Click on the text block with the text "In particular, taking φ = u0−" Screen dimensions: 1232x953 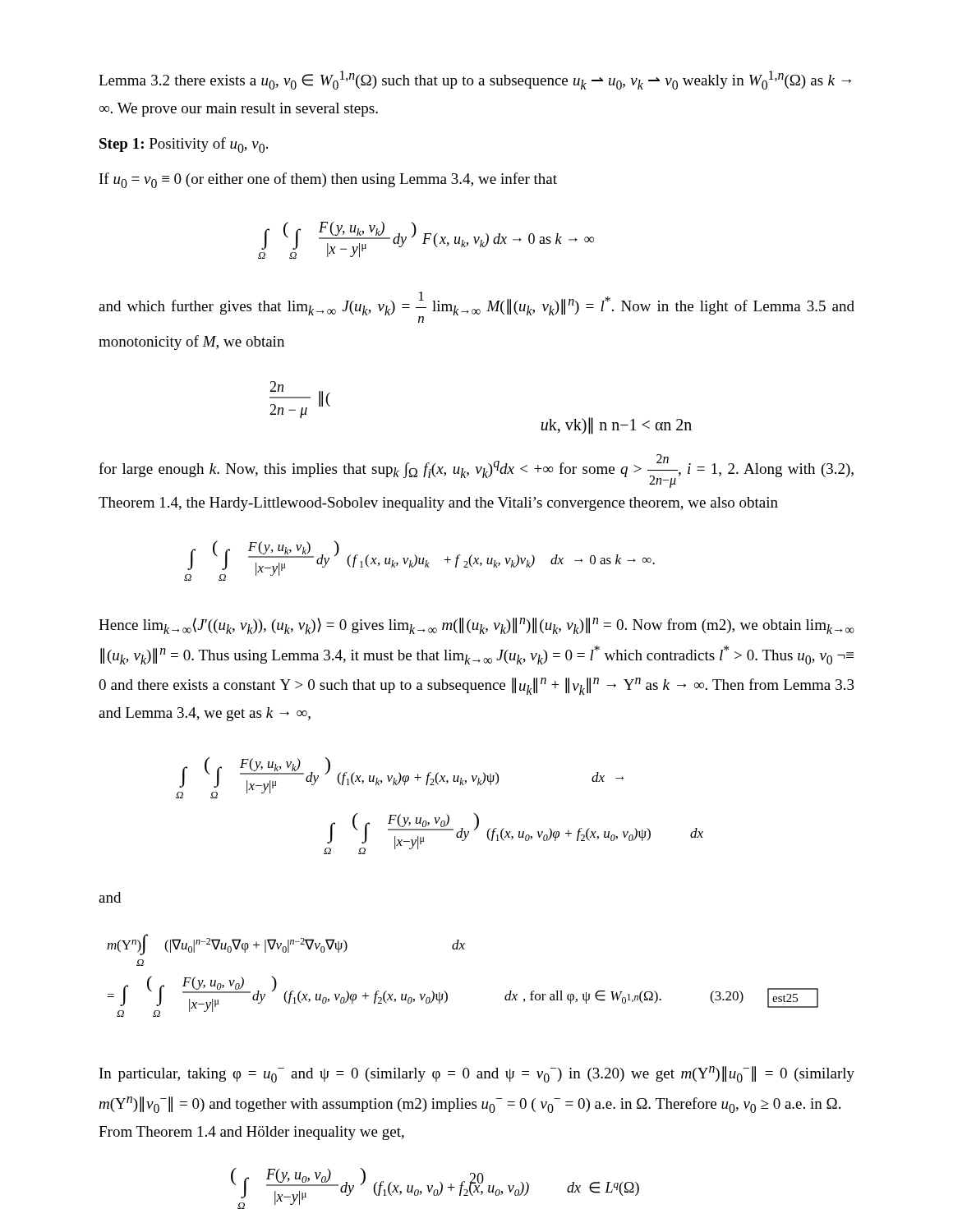pos(476,1101)
